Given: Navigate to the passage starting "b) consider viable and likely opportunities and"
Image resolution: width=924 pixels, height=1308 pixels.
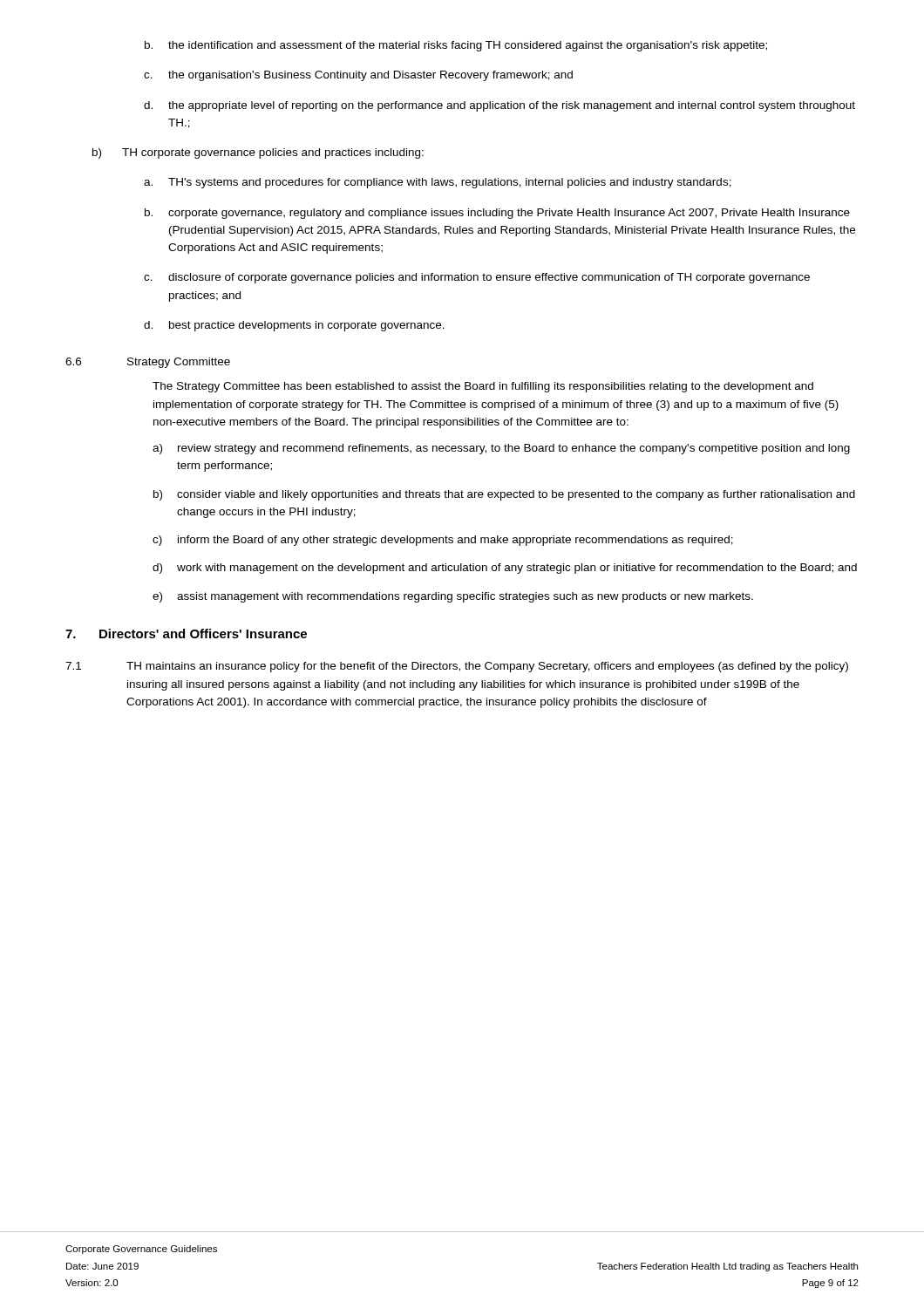Looking at the screenshot, I should click(x=506, y=503).
